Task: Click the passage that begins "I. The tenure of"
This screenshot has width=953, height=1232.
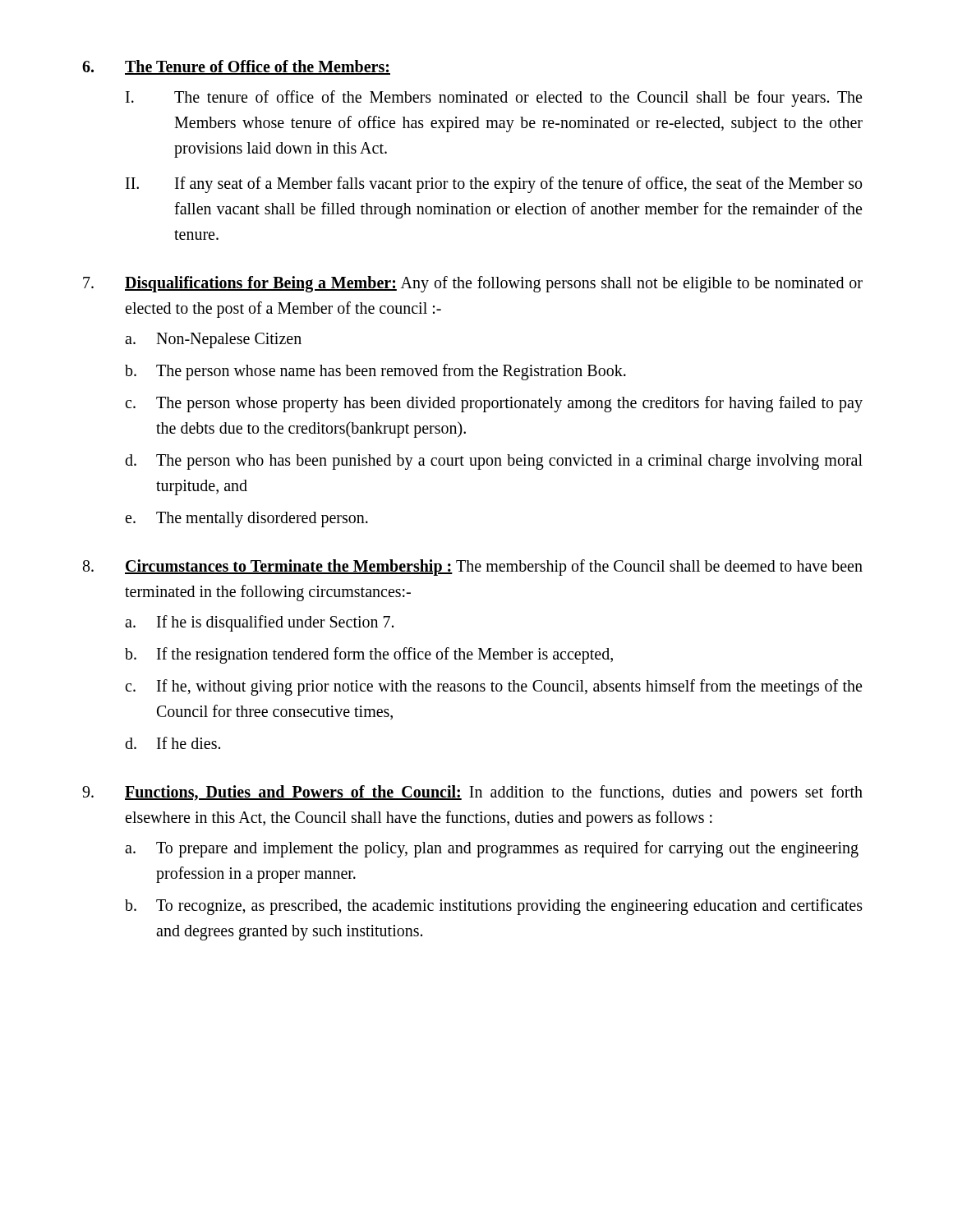Action: tap(494, 123)
